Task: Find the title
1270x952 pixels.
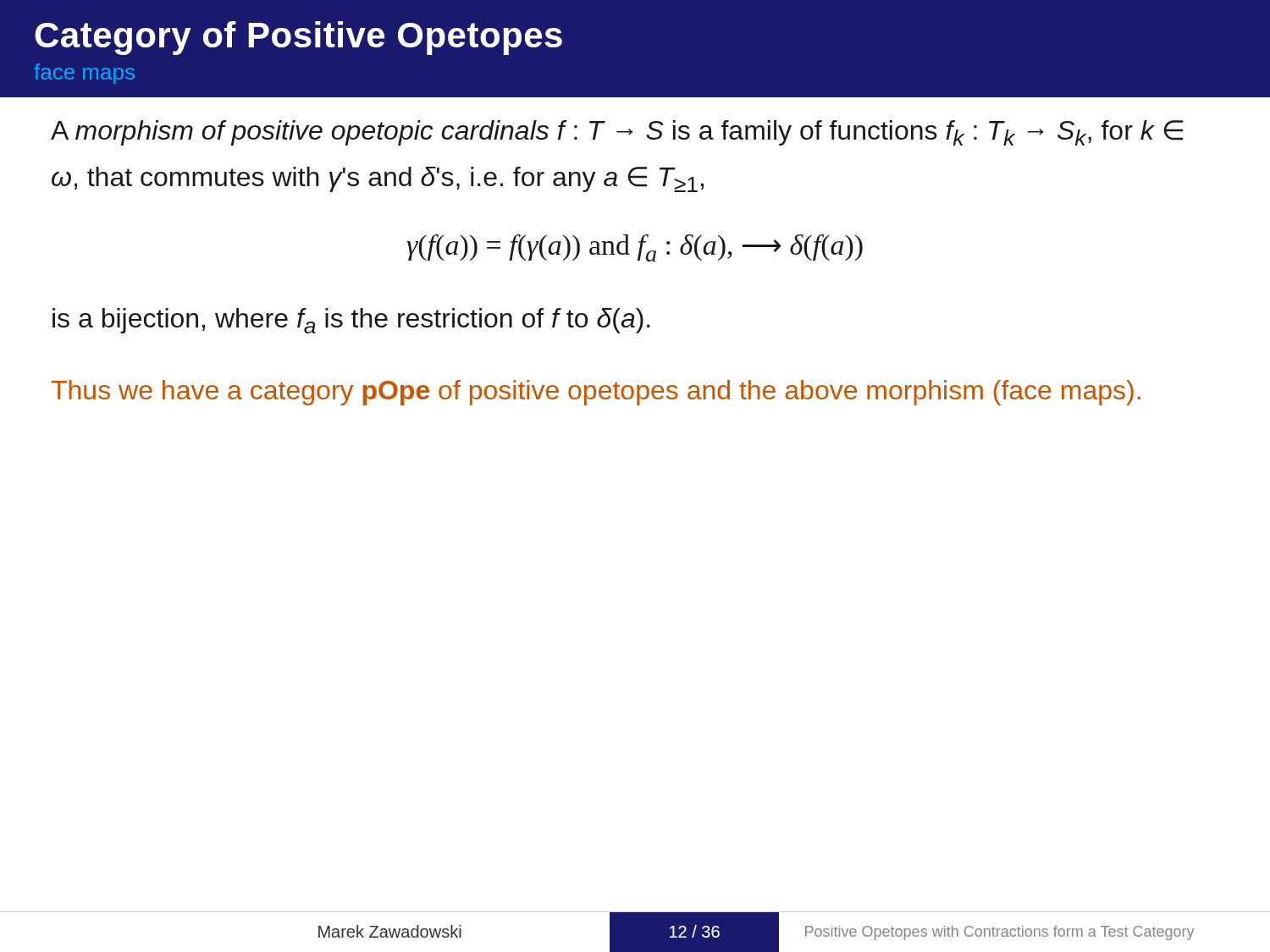Action: (635, 50)
